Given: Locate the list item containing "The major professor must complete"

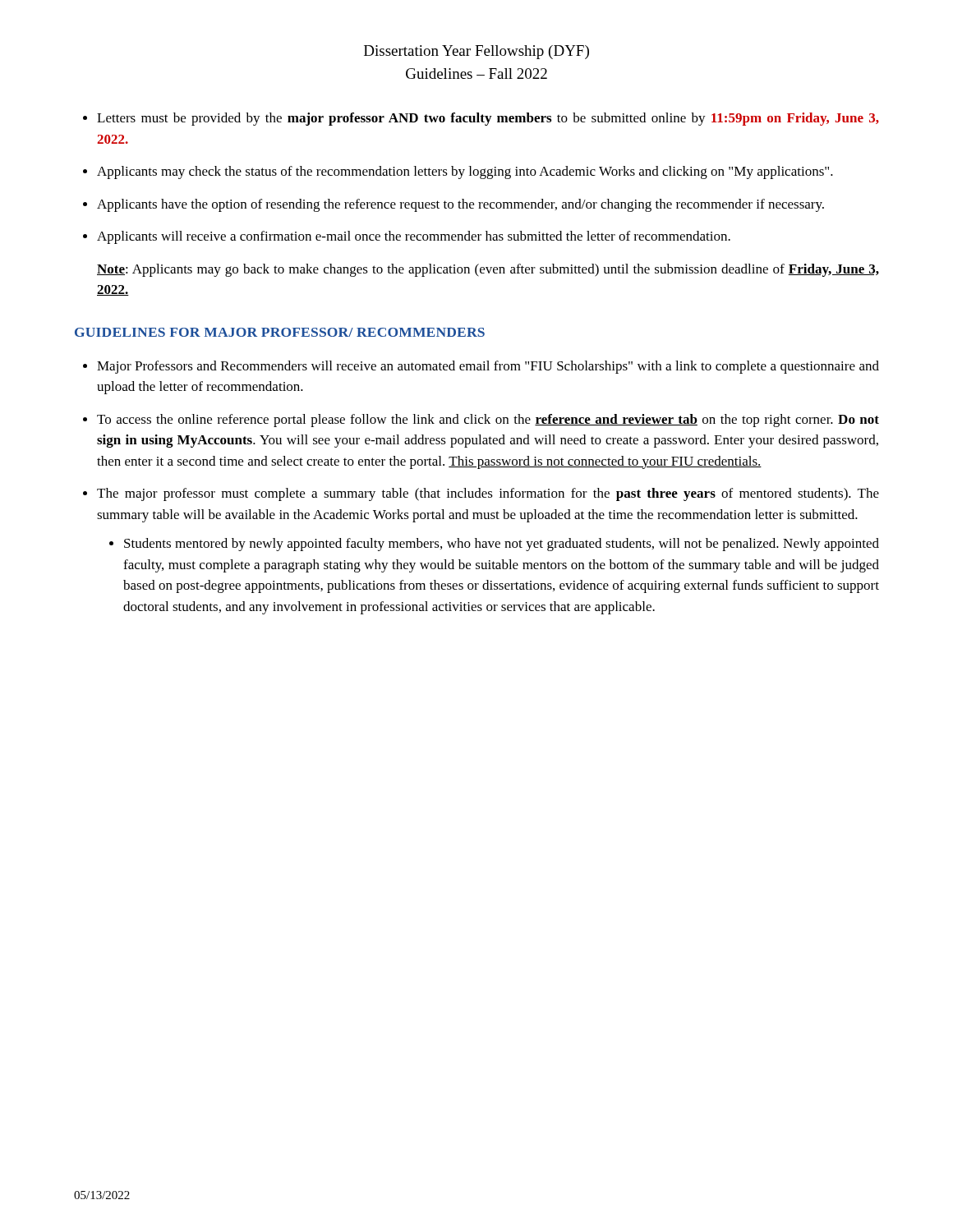Looking at the screenshot, I should (488, 551).
